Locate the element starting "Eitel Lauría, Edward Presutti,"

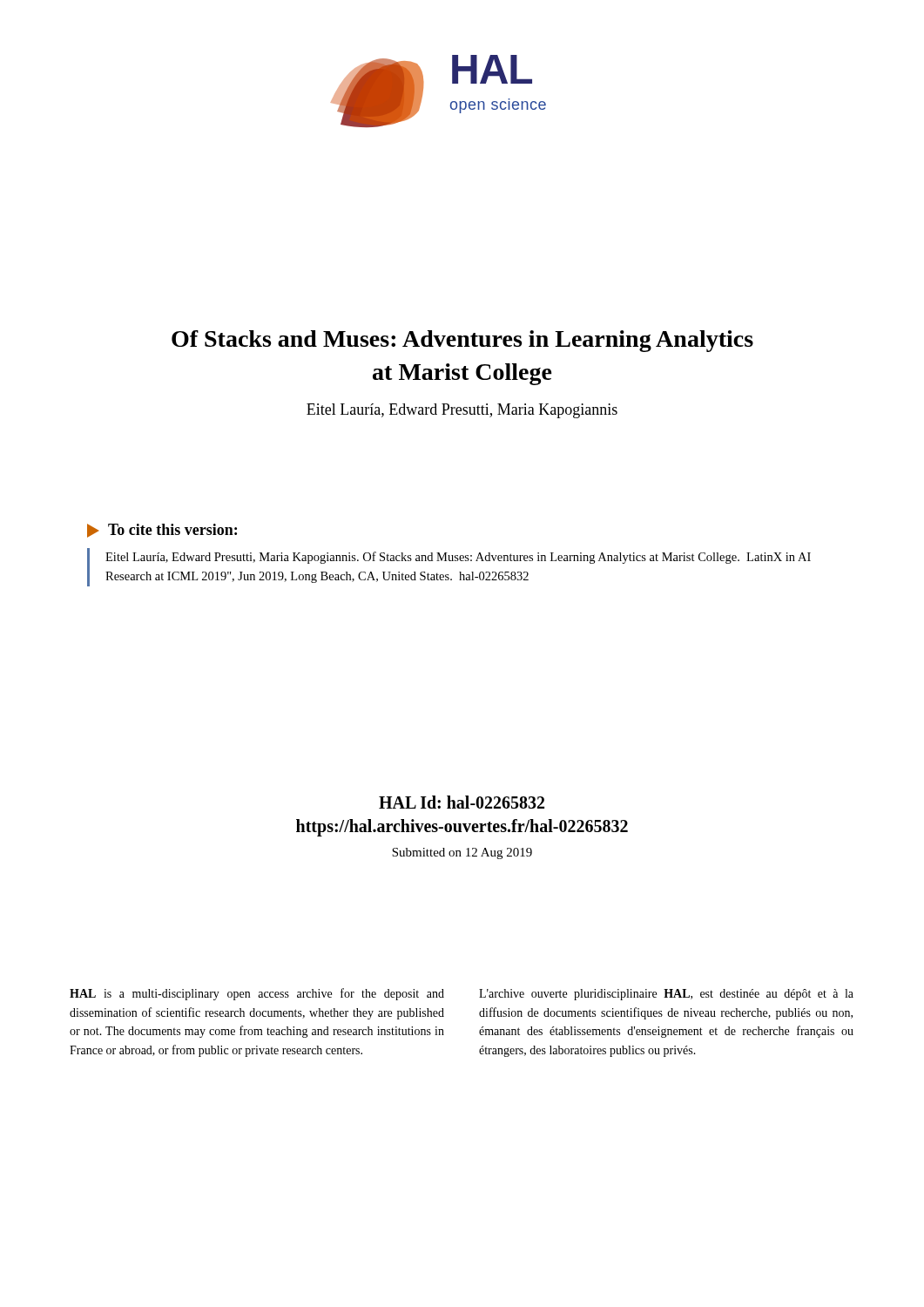(458, 566)
